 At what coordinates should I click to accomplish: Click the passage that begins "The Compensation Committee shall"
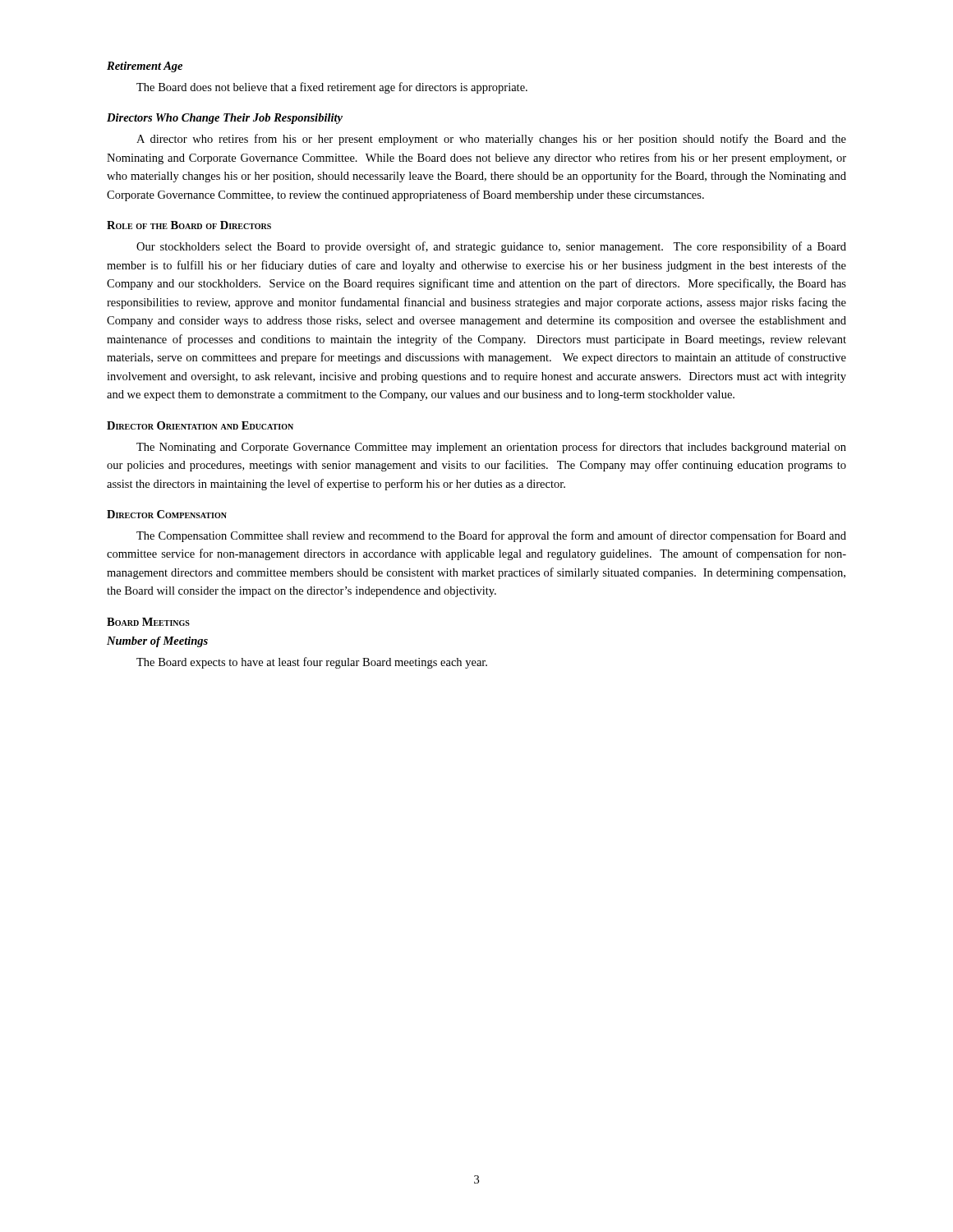point(476,563)
